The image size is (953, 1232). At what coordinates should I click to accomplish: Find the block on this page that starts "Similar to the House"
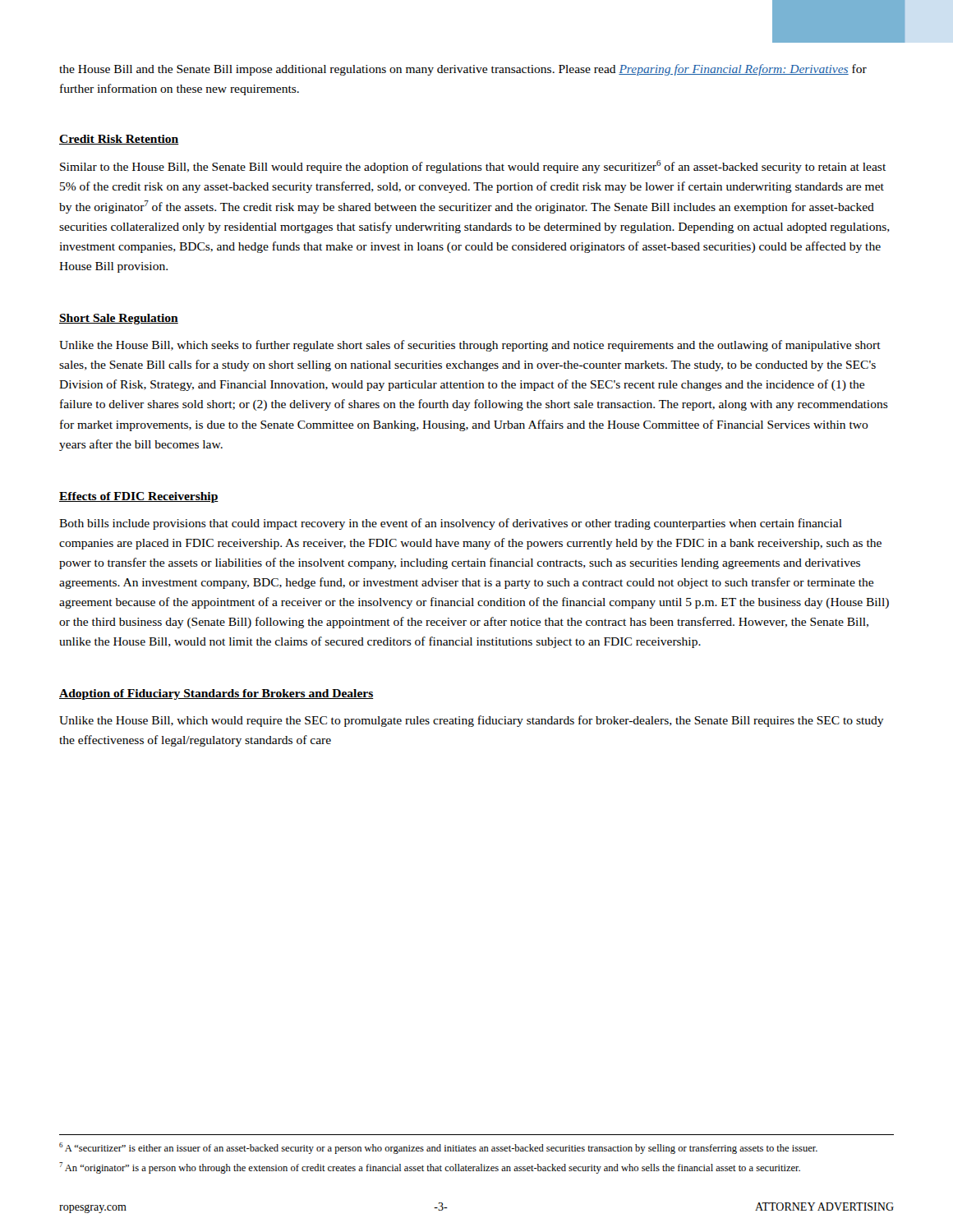(x=474, y=215)
